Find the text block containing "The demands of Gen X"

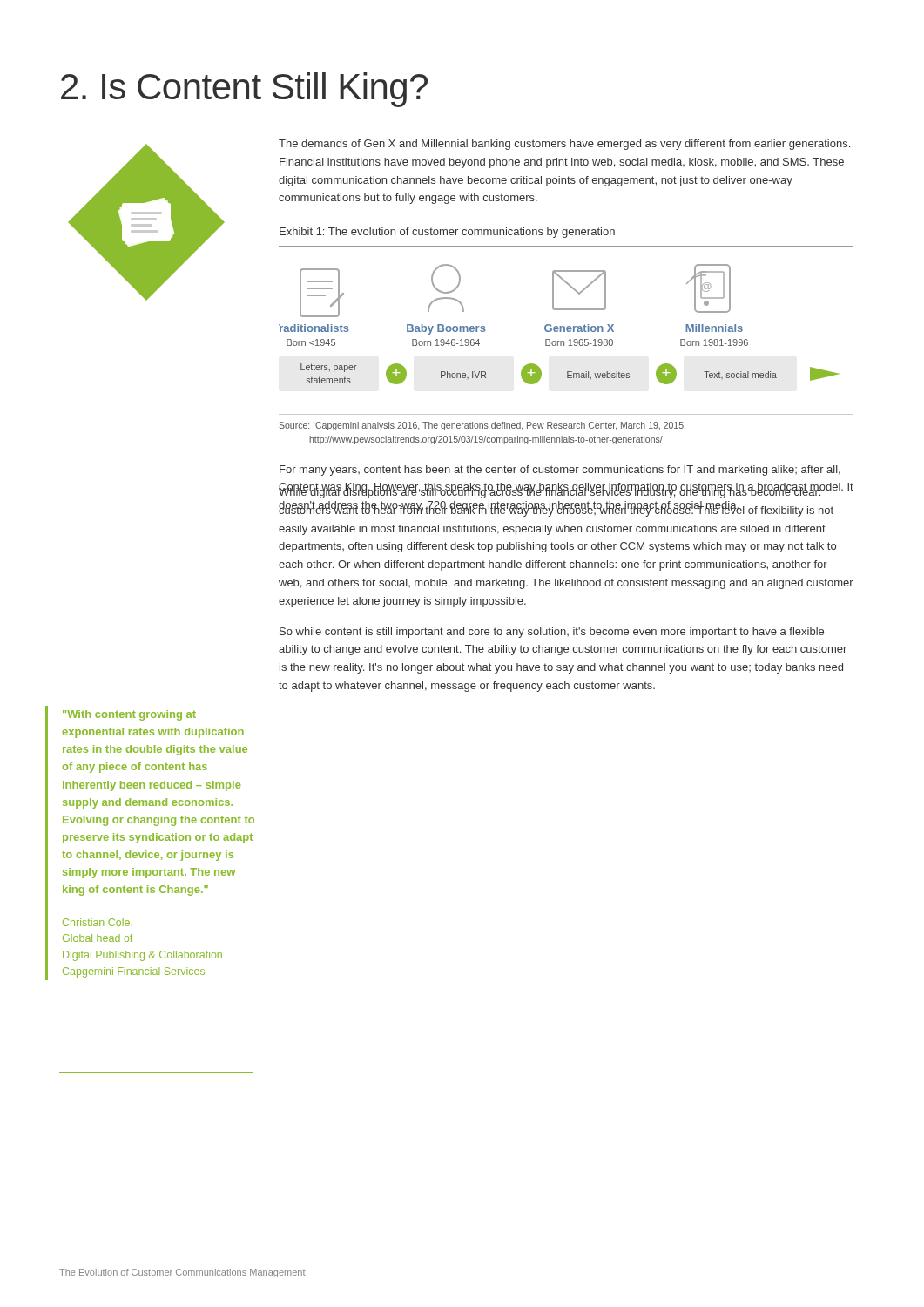(x=565, y=171)
